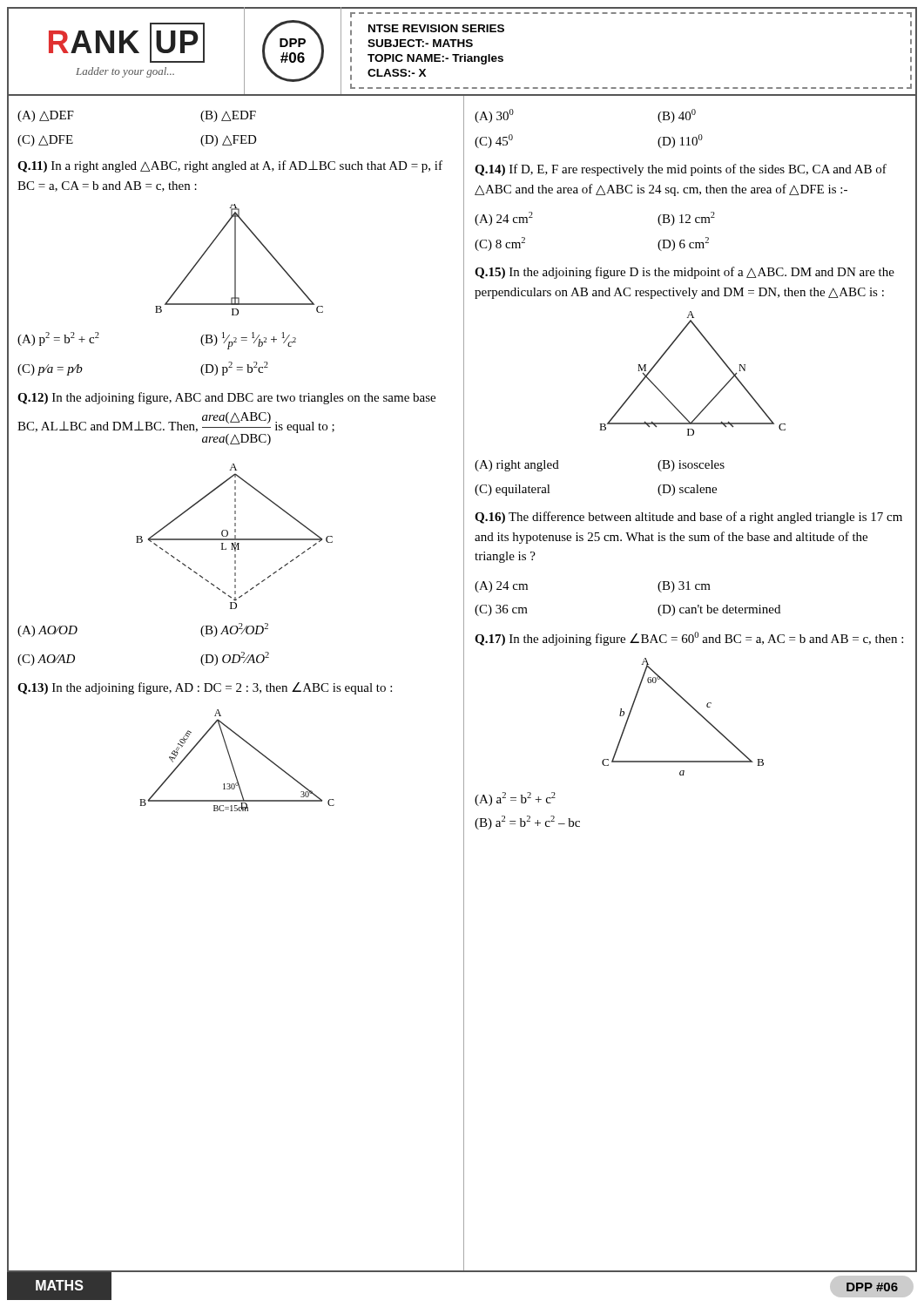Viewport: 924px width, 1307px height.
Task: Point to the block beginning "(A) 300 (B) 400"
Action: (x=691, y=129)
